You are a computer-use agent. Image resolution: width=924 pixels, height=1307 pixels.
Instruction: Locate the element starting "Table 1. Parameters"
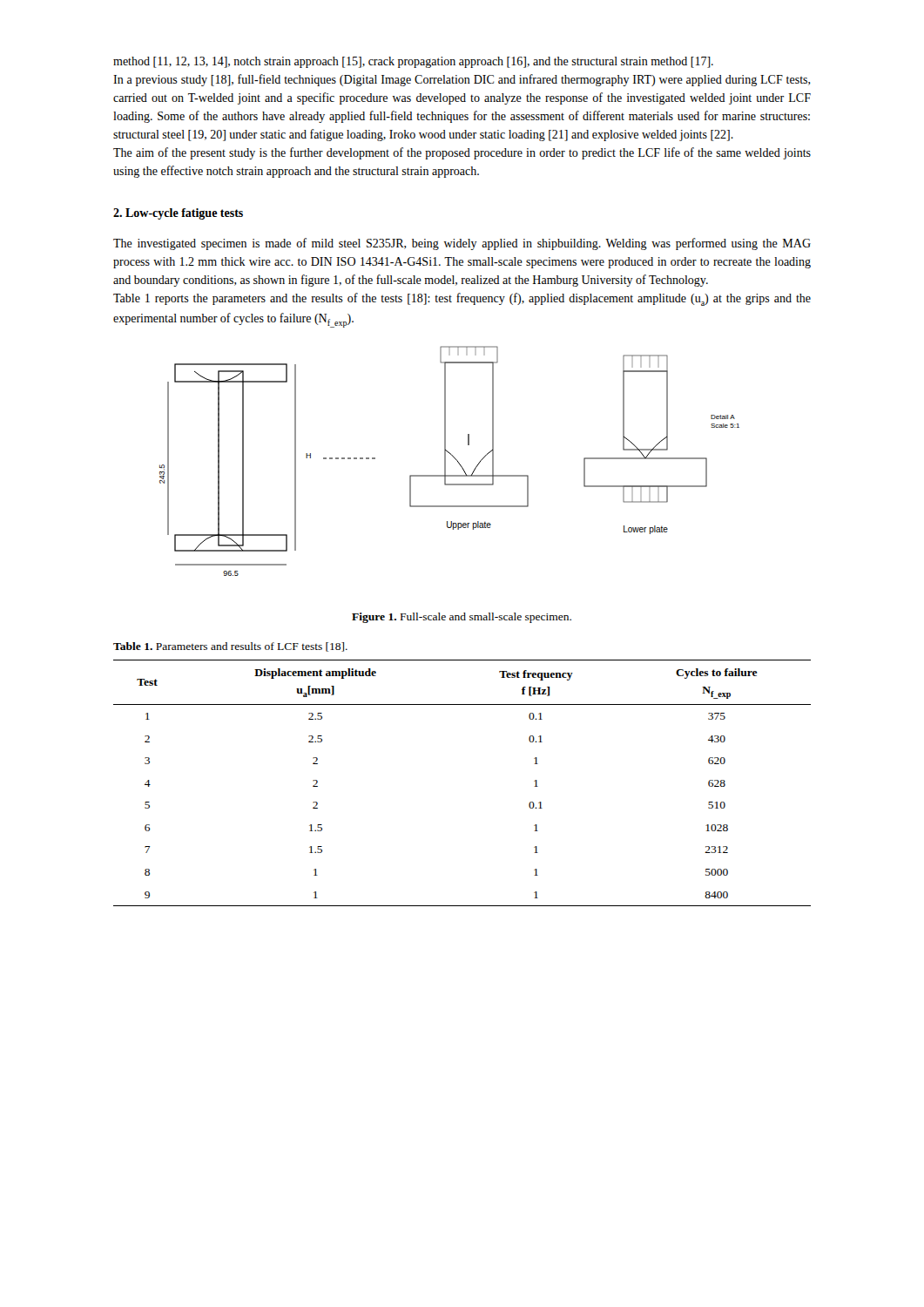231,646
